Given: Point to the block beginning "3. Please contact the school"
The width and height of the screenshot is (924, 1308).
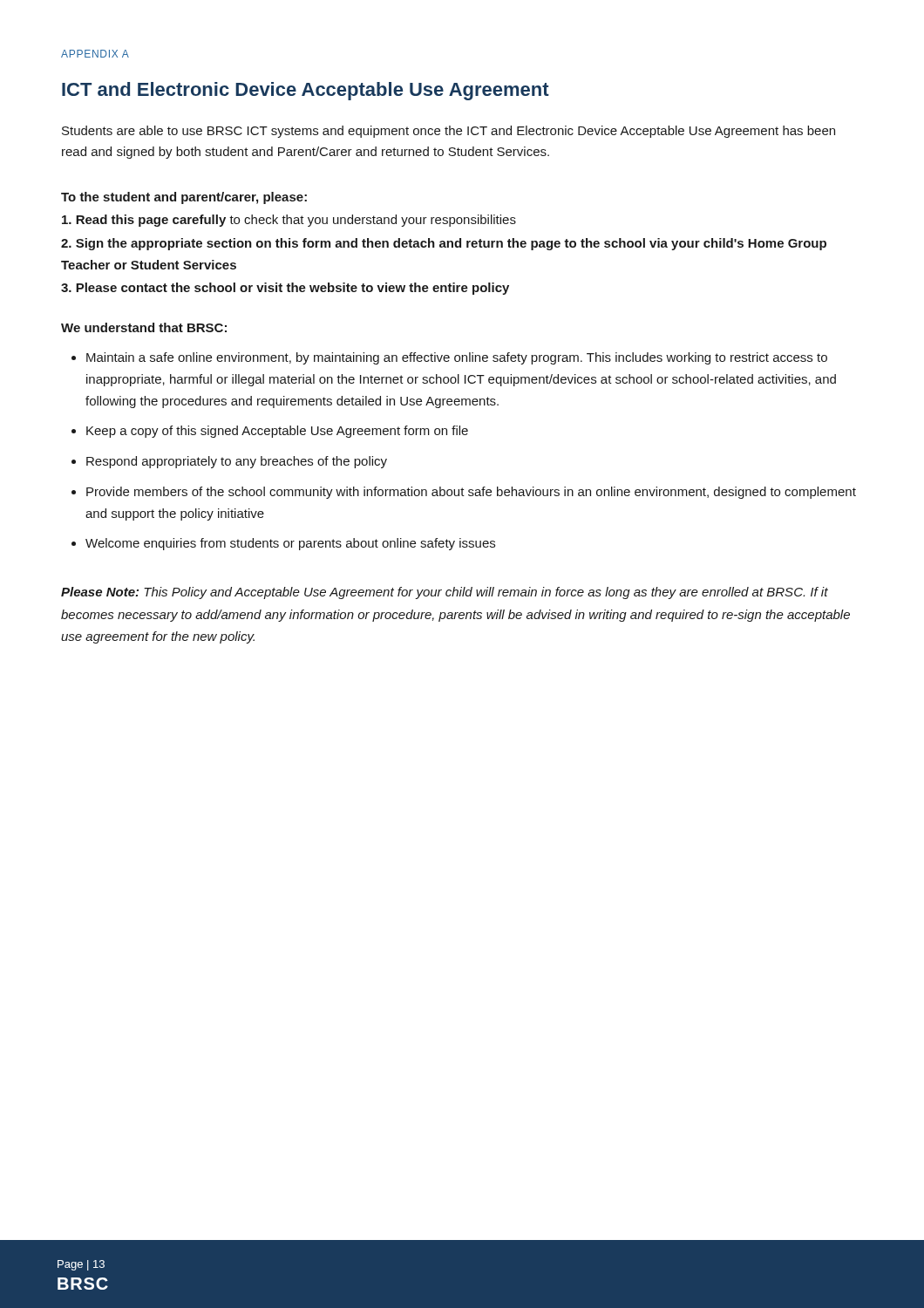Looking at the screenshot, I should [x=285, y=288].
